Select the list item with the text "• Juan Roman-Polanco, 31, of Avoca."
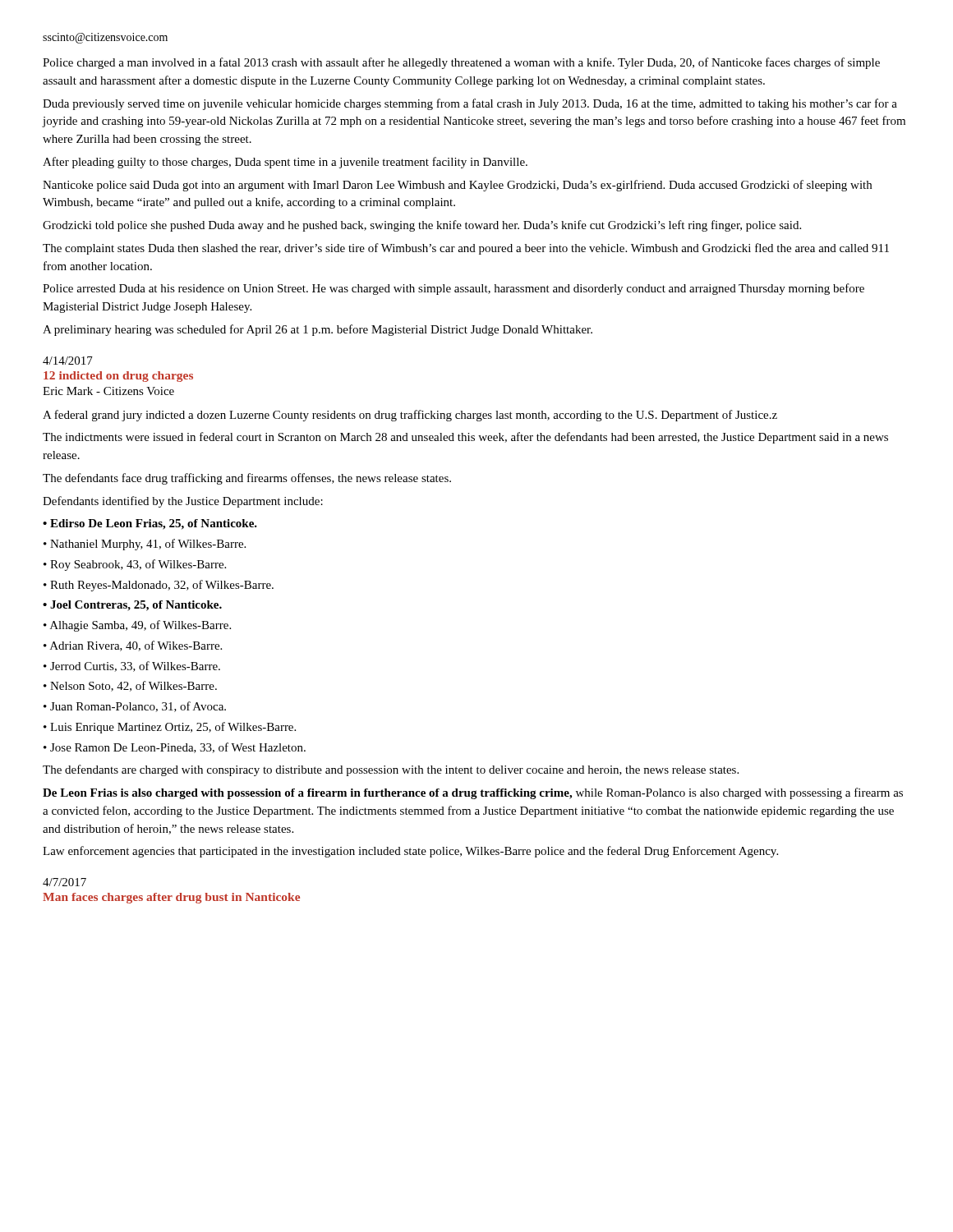953x1232 pixels. pos(135,706)
